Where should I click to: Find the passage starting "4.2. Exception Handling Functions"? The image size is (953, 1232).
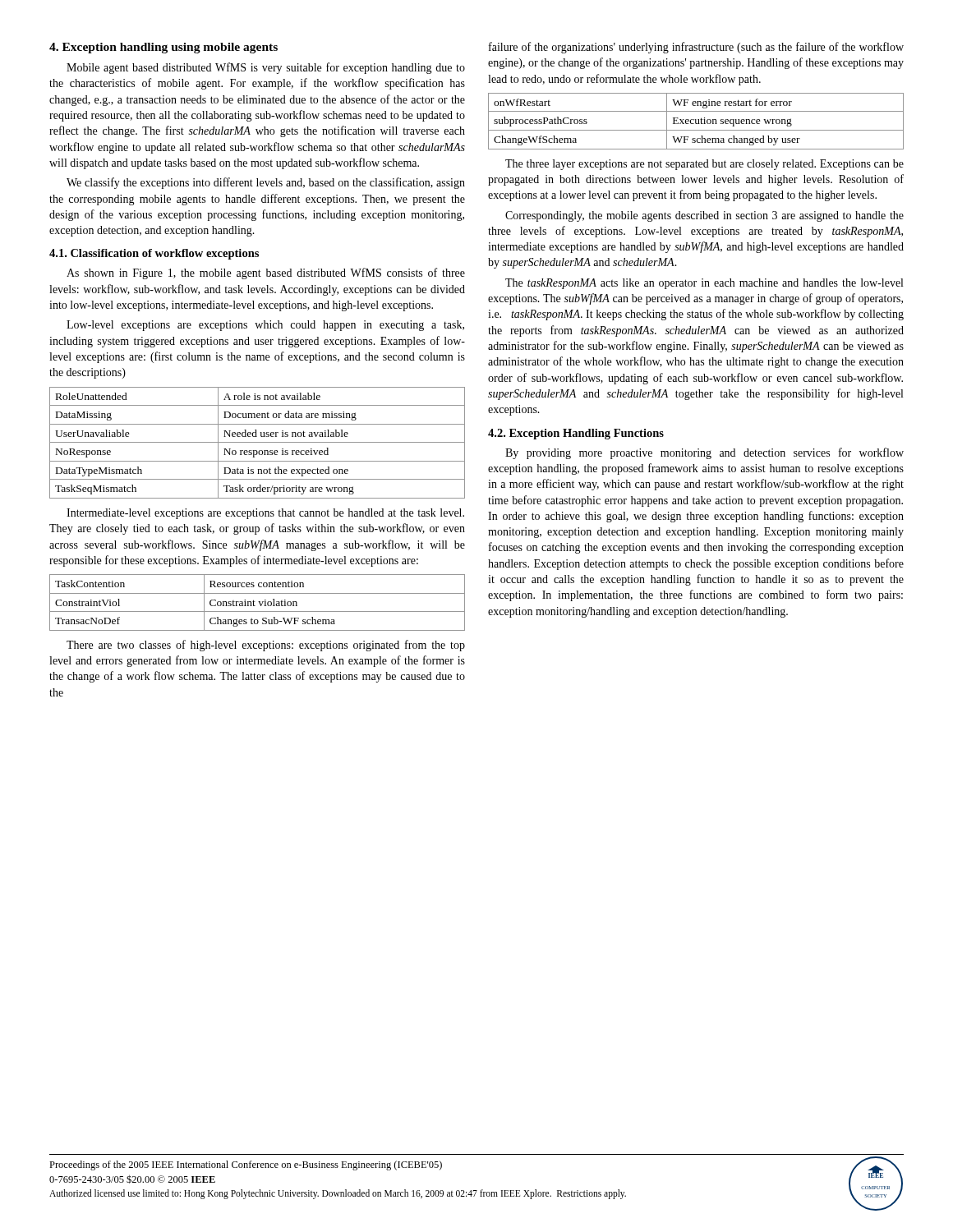576,432
